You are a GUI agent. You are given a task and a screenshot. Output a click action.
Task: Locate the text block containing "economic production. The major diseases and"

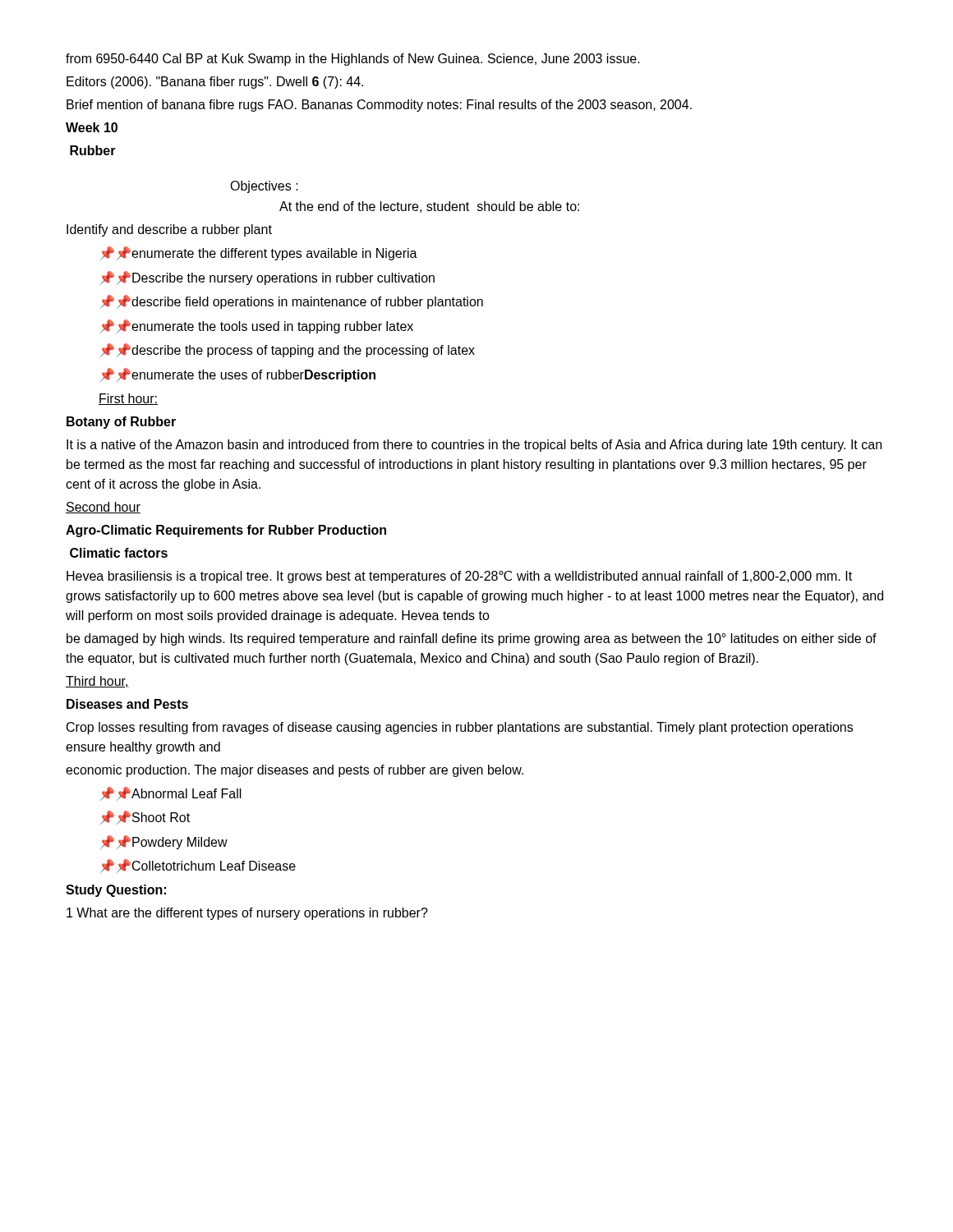295,770
